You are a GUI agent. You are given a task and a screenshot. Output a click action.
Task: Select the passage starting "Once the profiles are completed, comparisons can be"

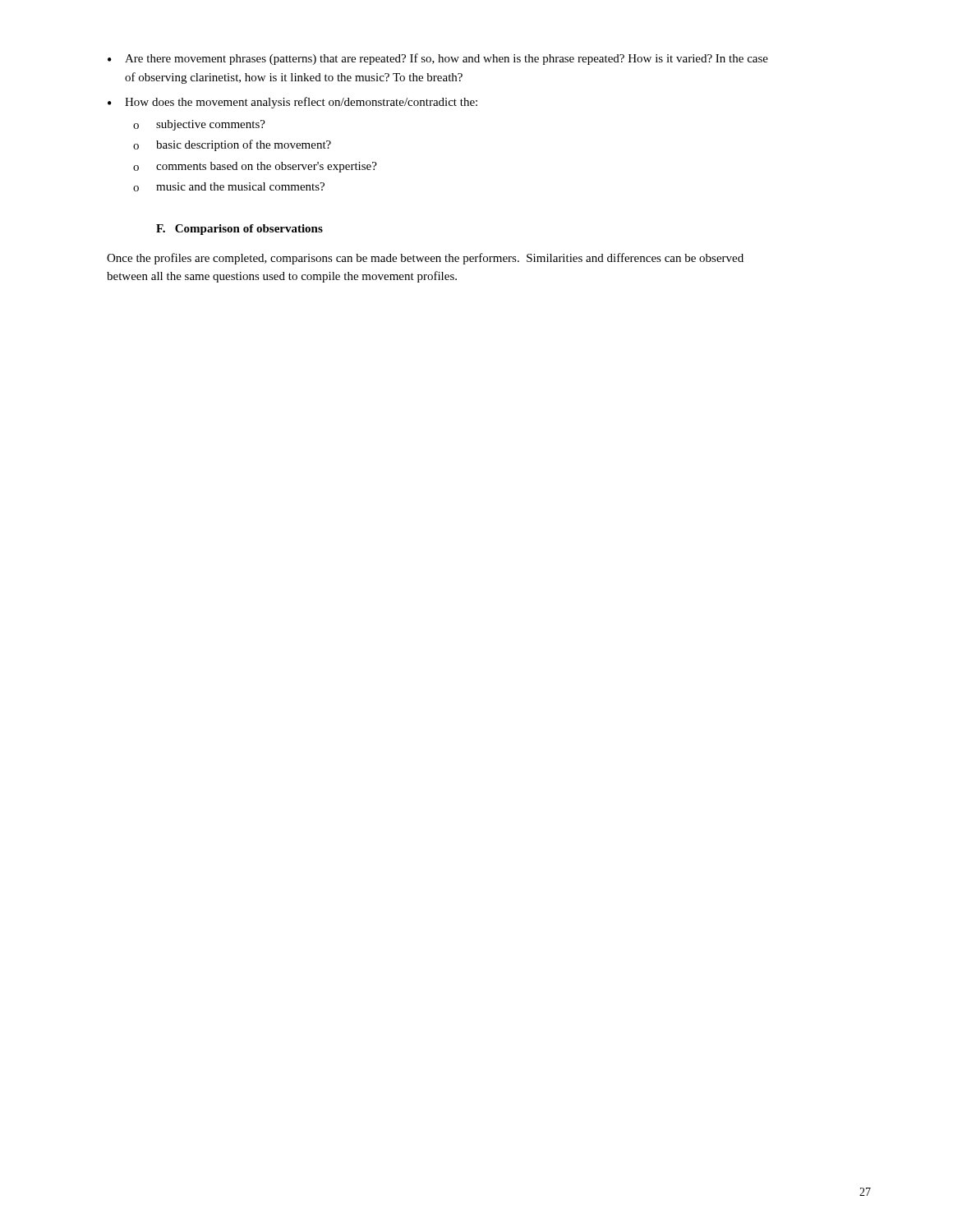tap(425, 267)
